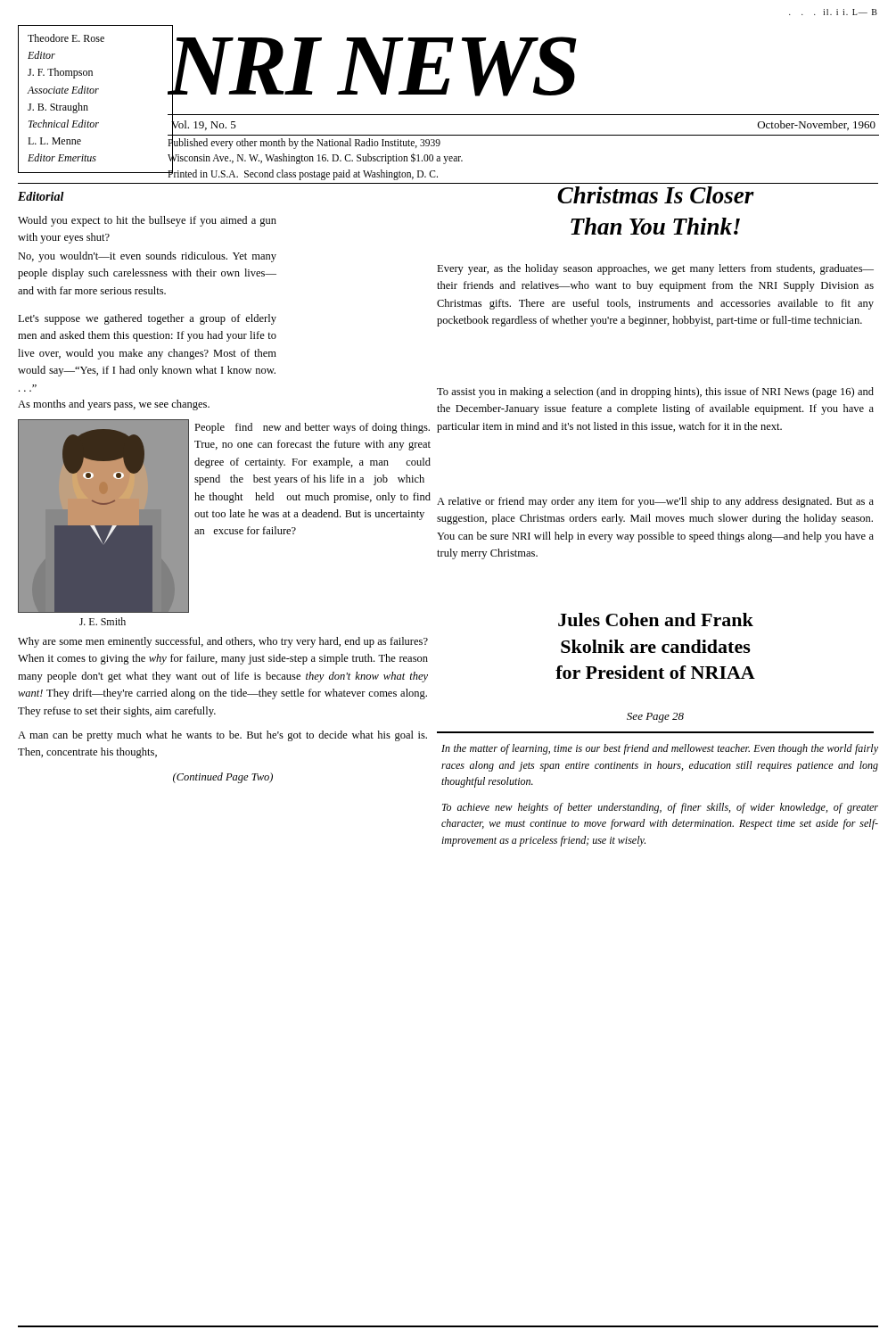Locate the element starting "J. E. Smith"

point(103,622)
